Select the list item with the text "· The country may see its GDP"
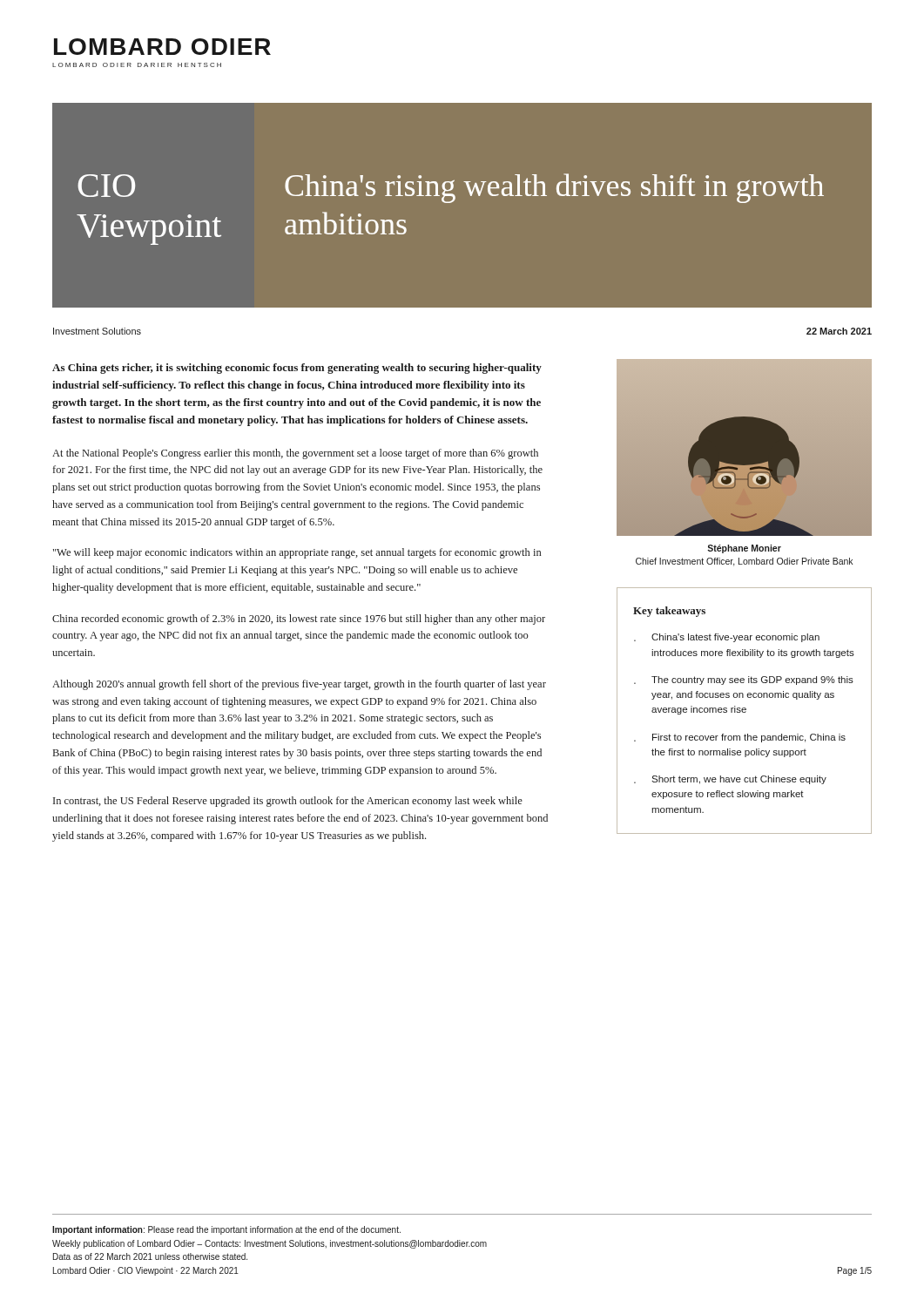The image size is (924, 1307). (744, 695)
